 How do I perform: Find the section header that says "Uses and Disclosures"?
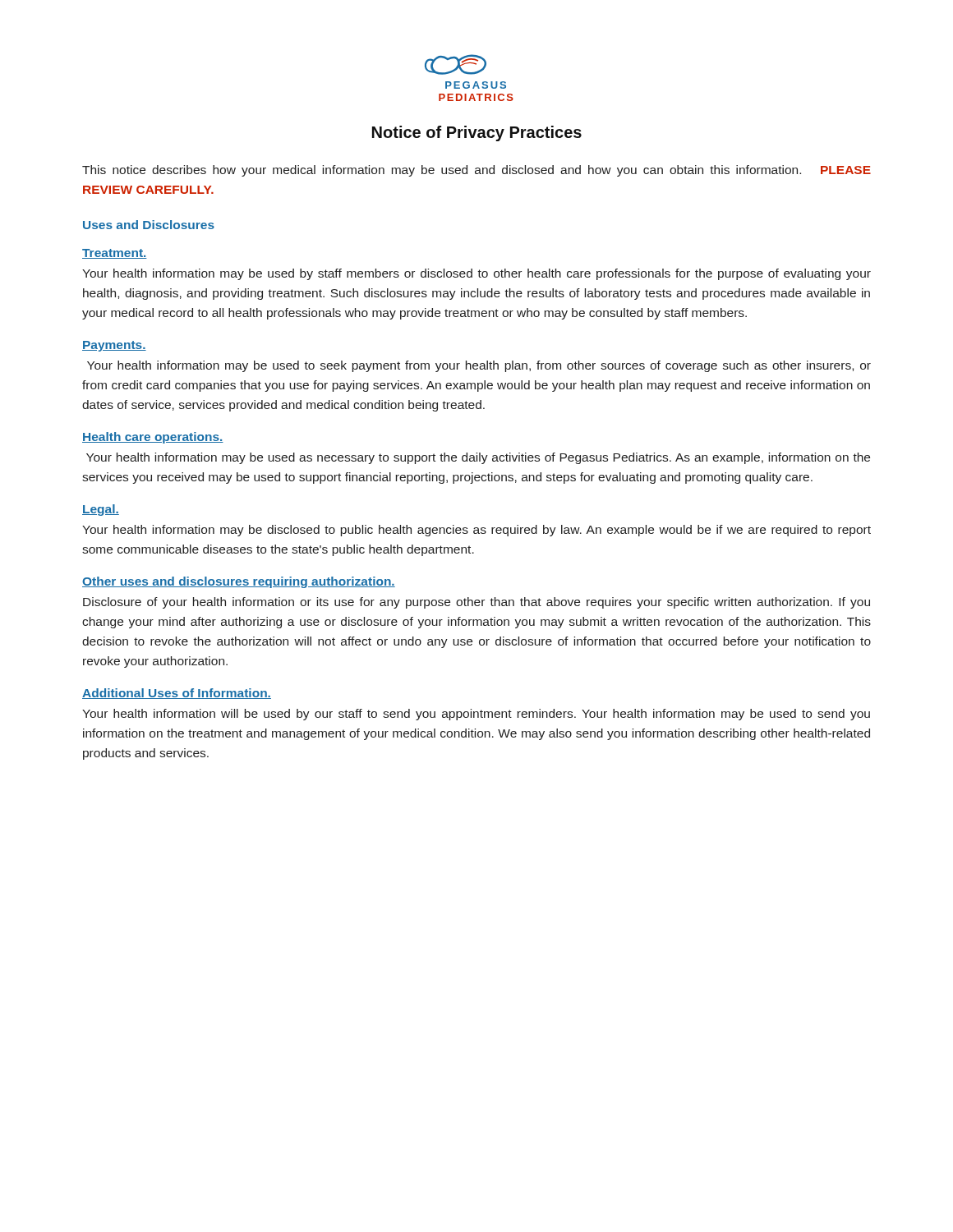148,225
